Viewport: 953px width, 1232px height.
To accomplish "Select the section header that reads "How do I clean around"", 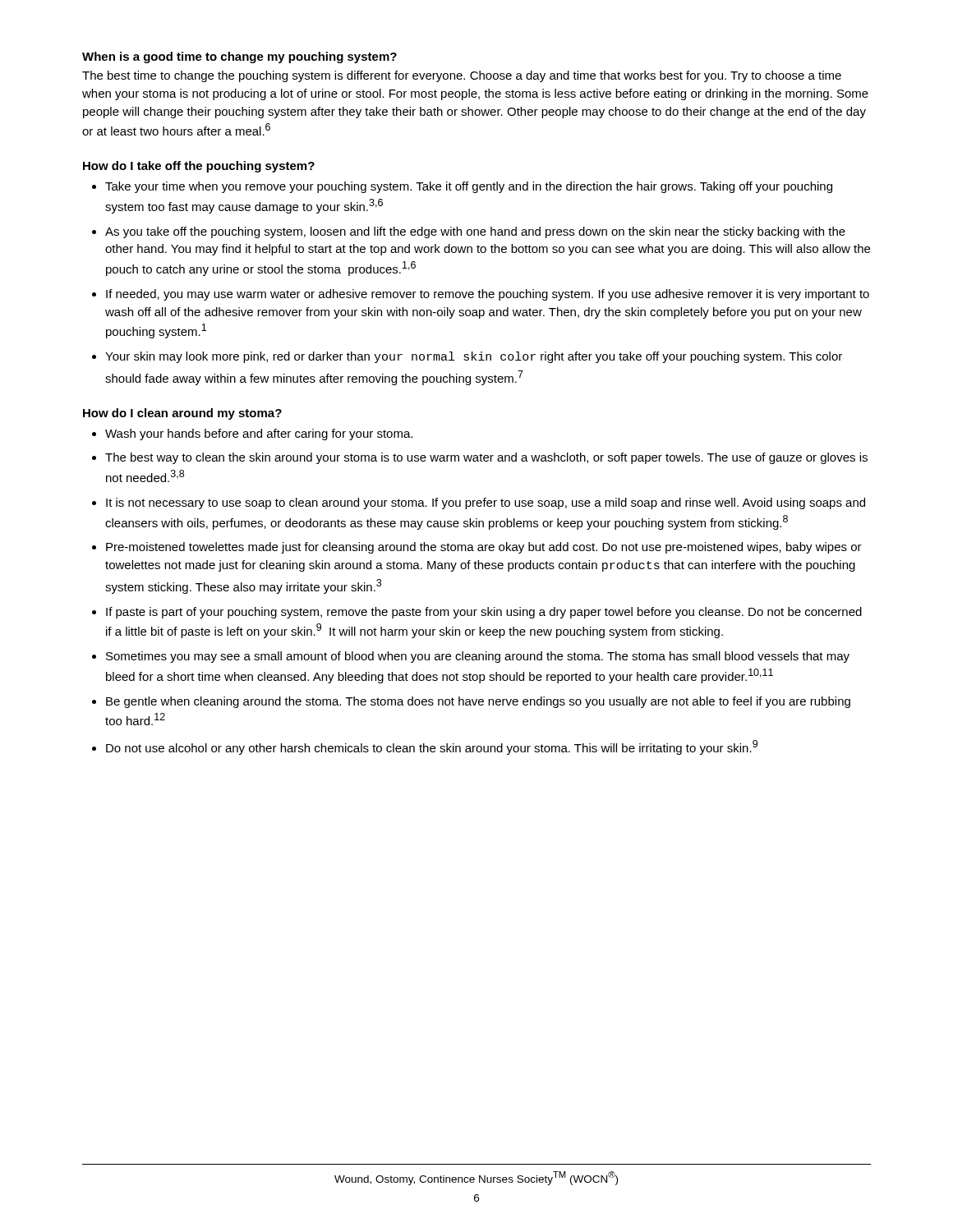I will pos(182,412).
